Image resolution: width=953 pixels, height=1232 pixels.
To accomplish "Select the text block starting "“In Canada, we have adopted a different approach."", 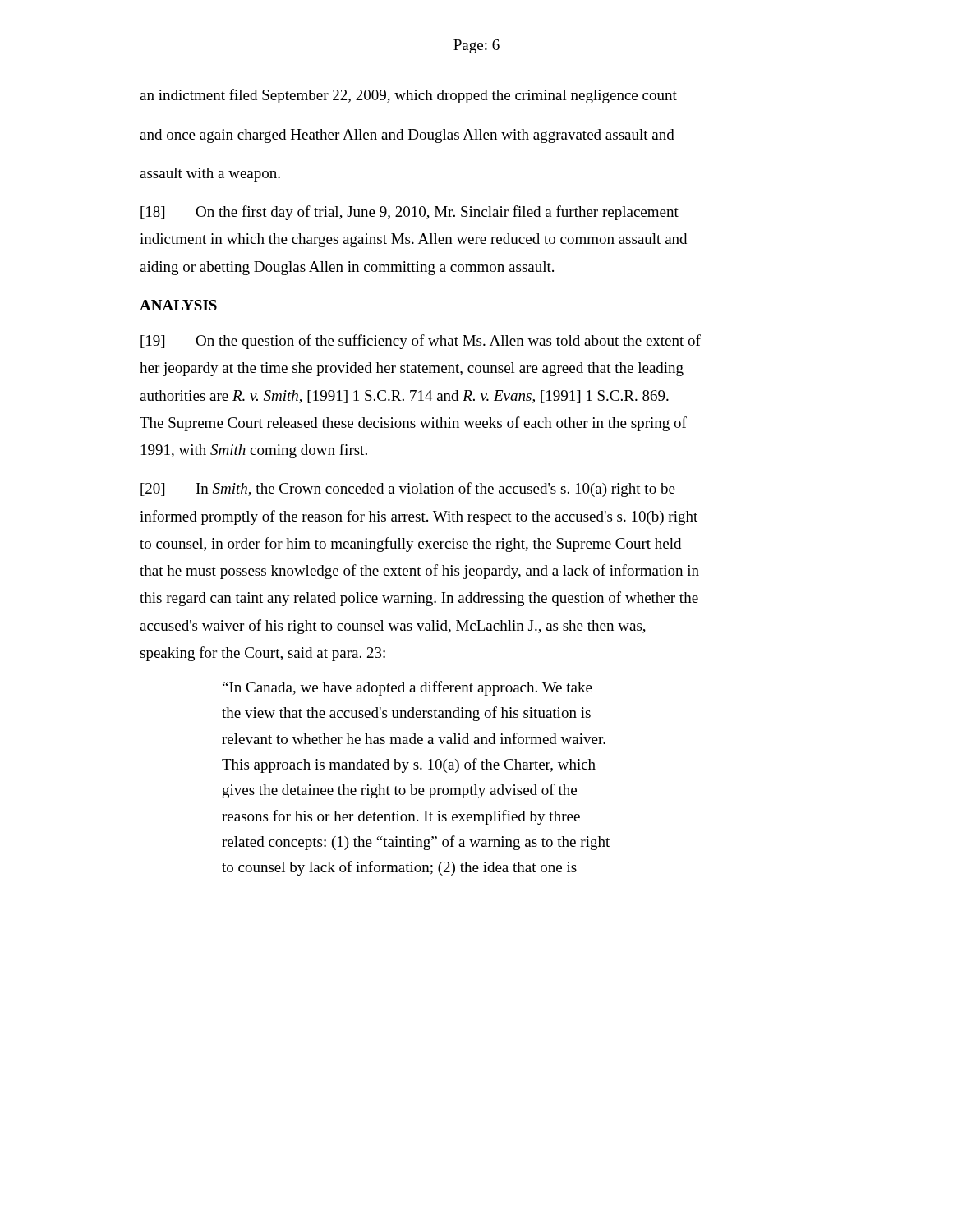I will click(416, 777).
